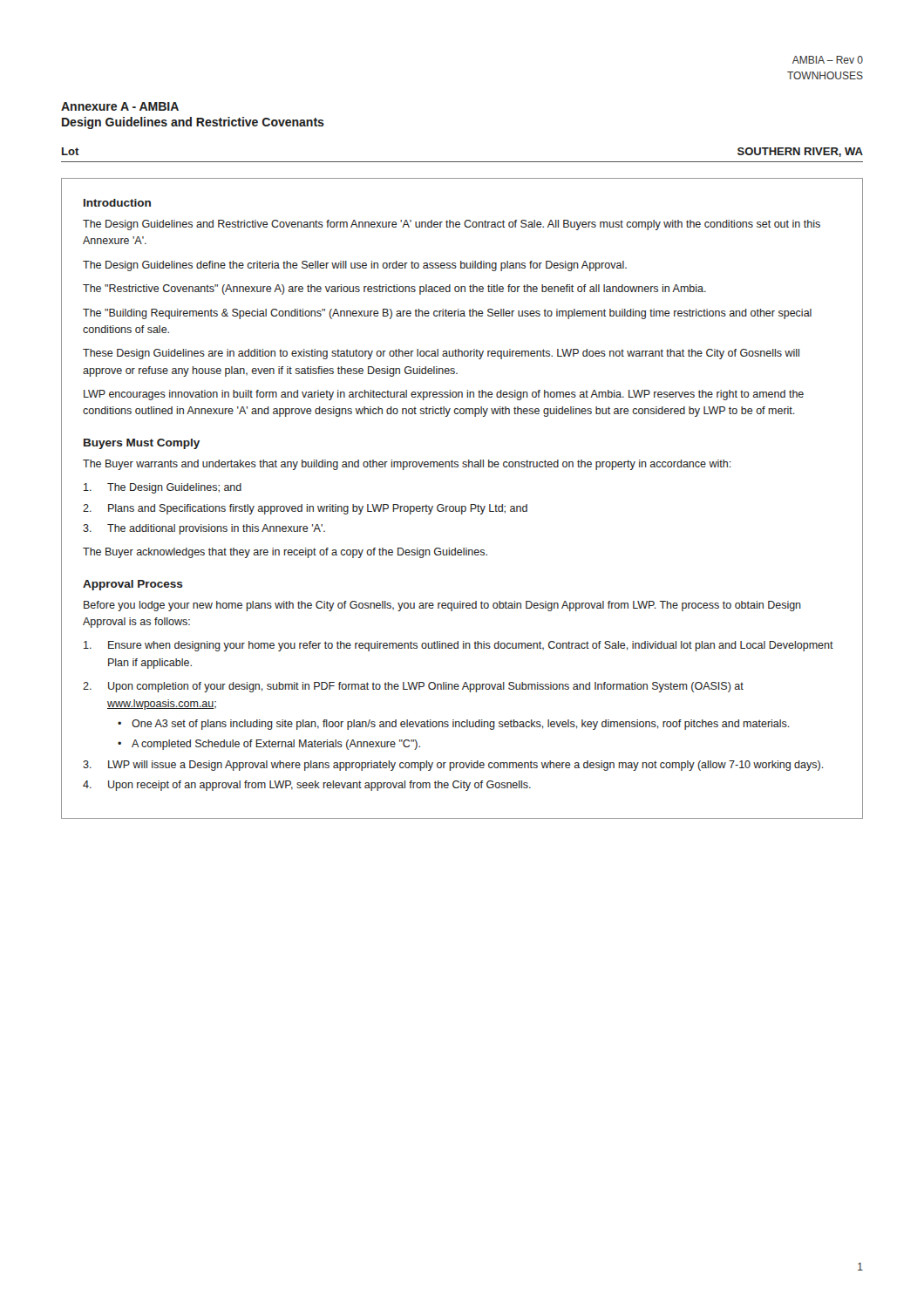Point to the block beginning "The "Building Requirements"
This screenshot has width=924, height=1308.
click(447, 321)
